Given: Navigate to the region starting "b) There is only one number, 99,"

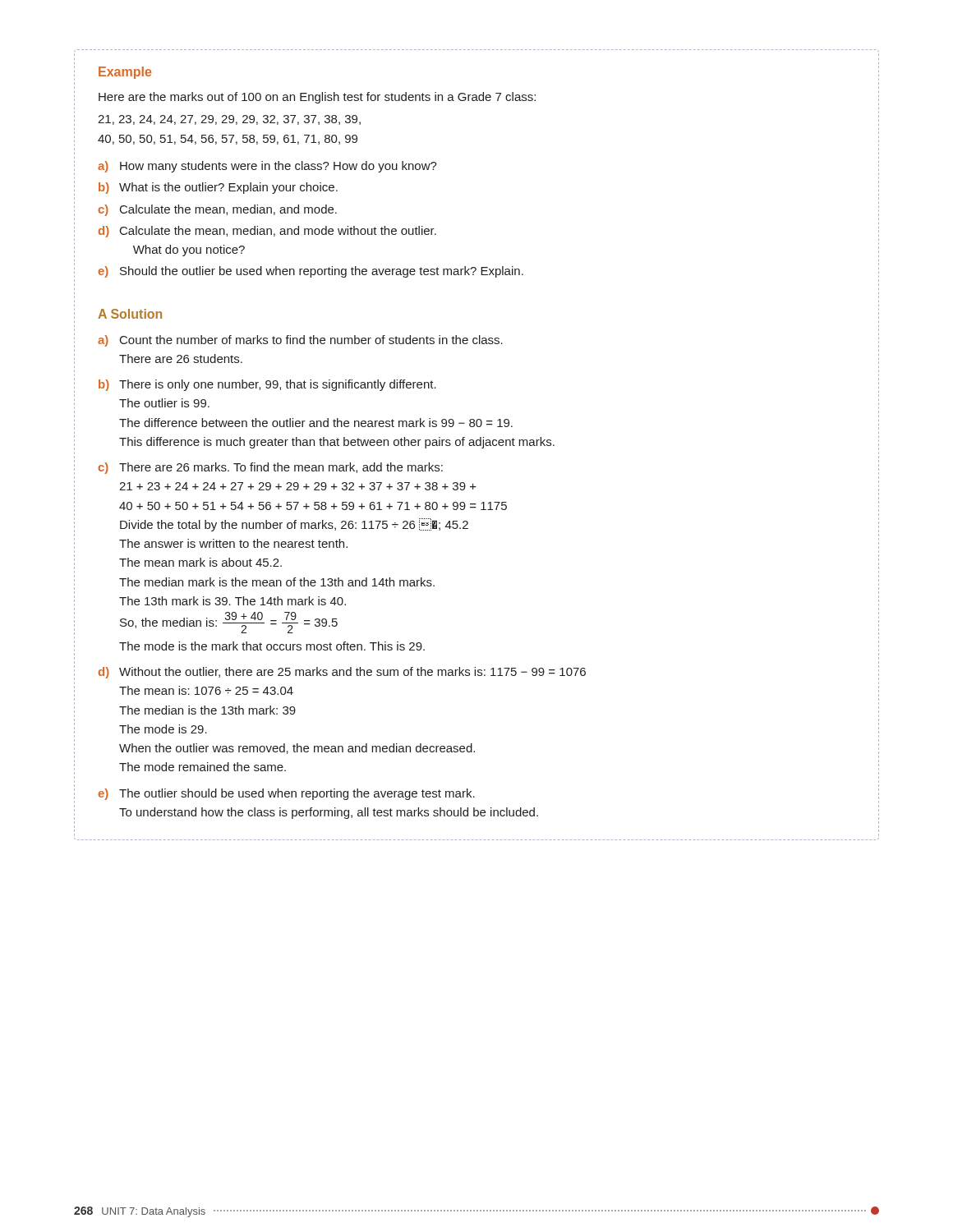Looking at the screenshot, I should coord(476,413).
